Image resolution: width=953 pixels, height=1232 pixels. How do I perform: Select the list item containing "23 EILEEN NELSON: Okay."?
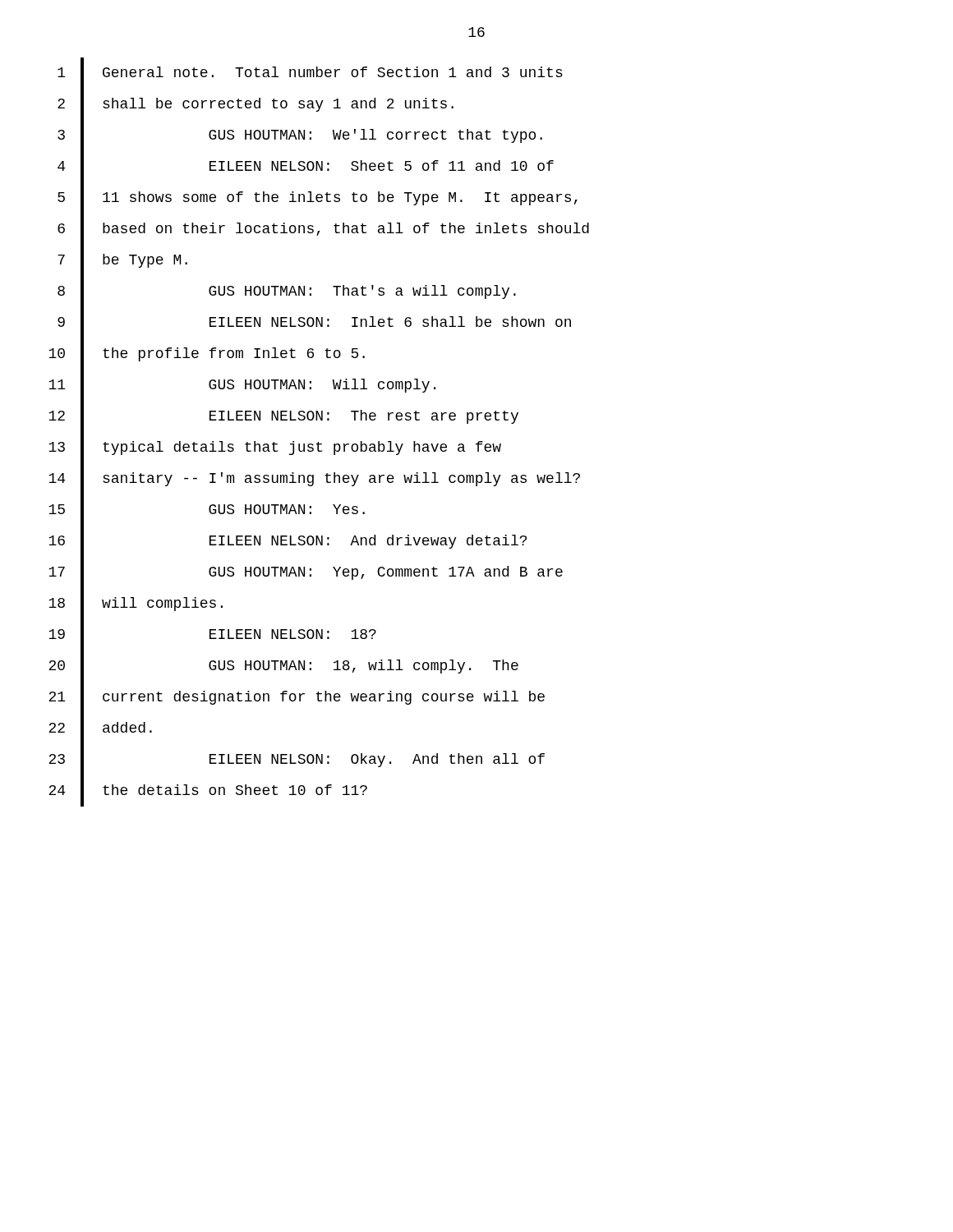pos(476,760)
